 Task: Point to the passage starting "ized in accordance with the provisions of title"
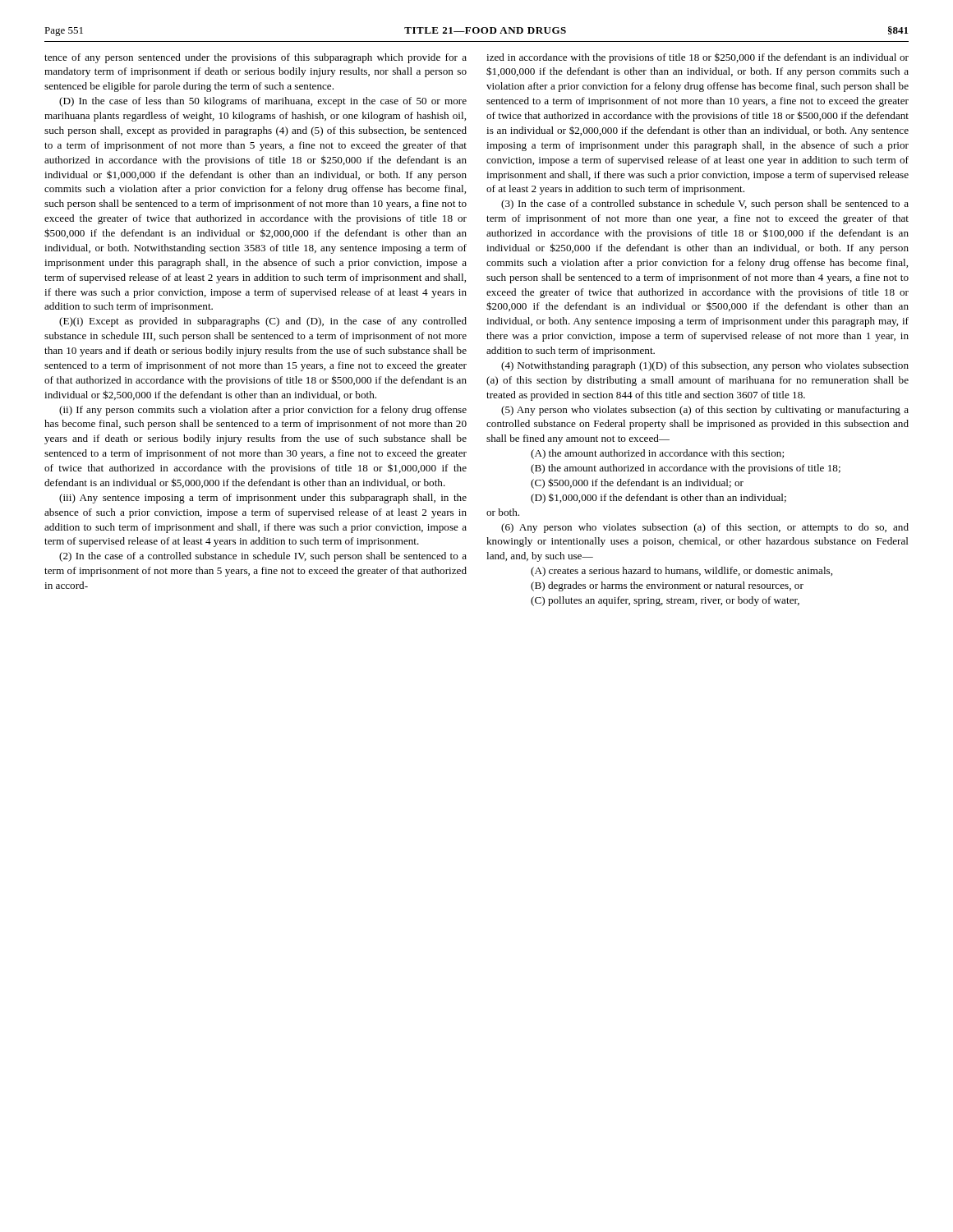click(x=697, y=329)
